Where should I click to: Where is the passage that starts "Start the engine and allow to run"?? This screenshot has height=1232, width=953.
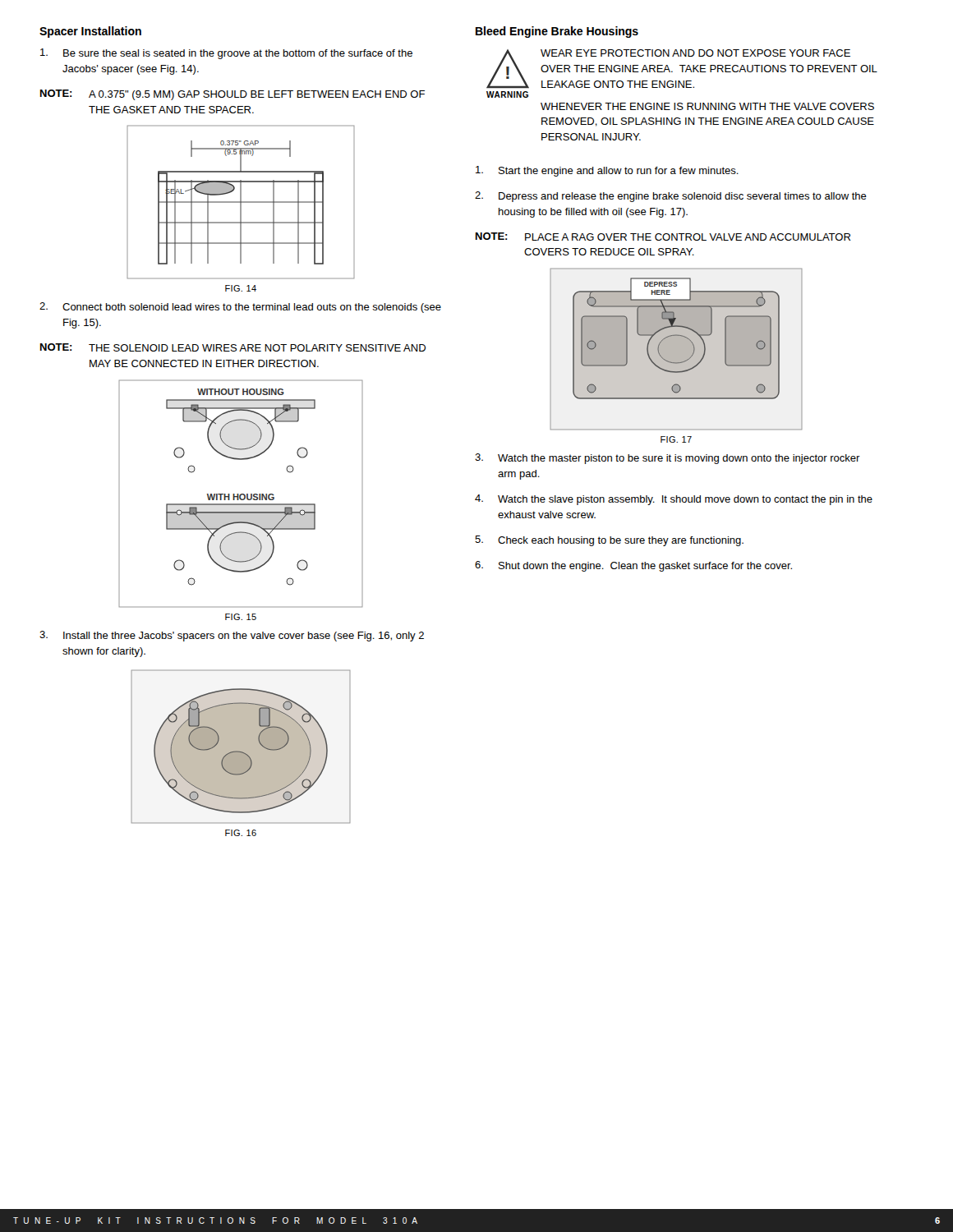pos(676,171)
